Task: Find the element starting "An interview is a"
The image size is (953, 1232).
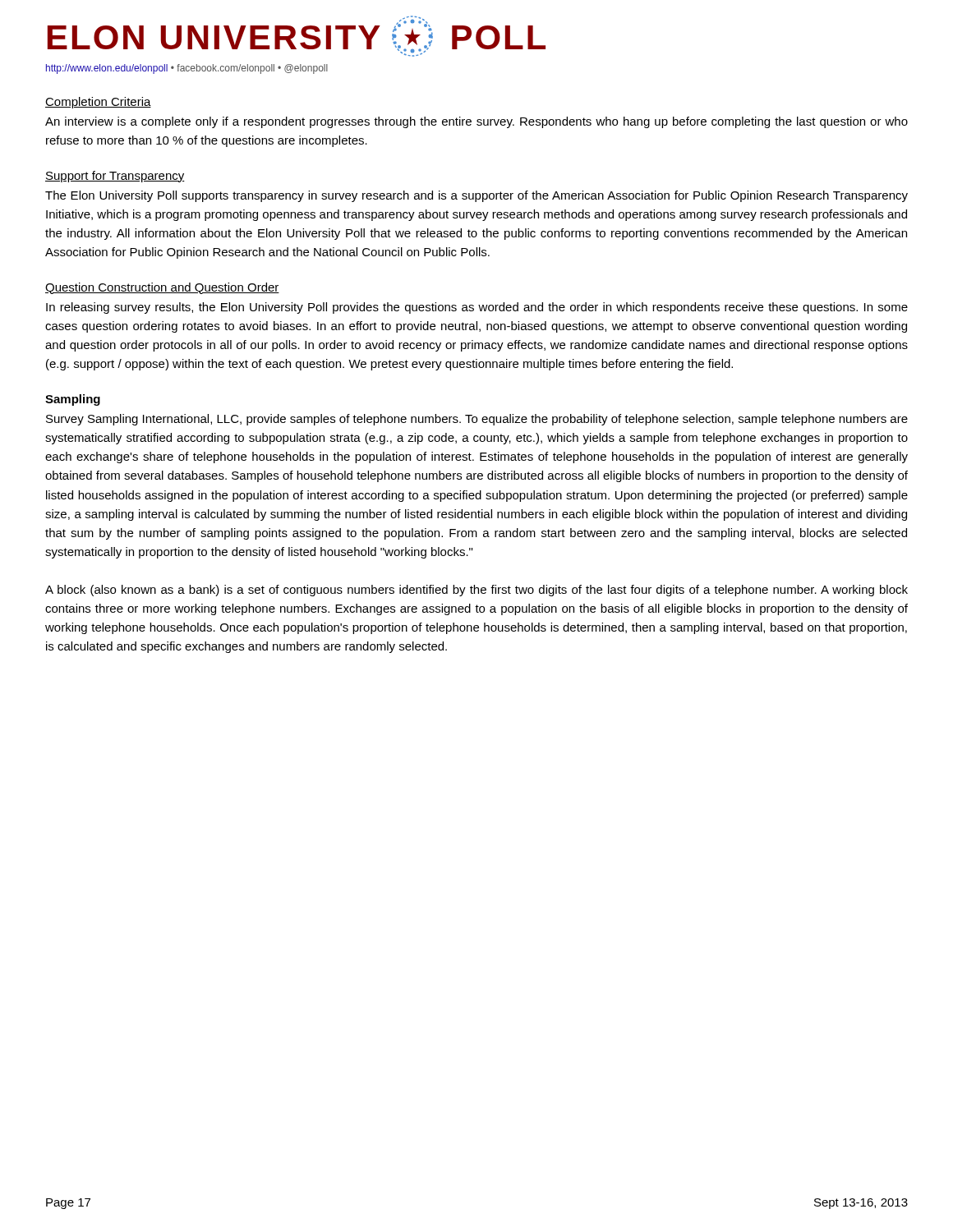Action: click(476, 131)
